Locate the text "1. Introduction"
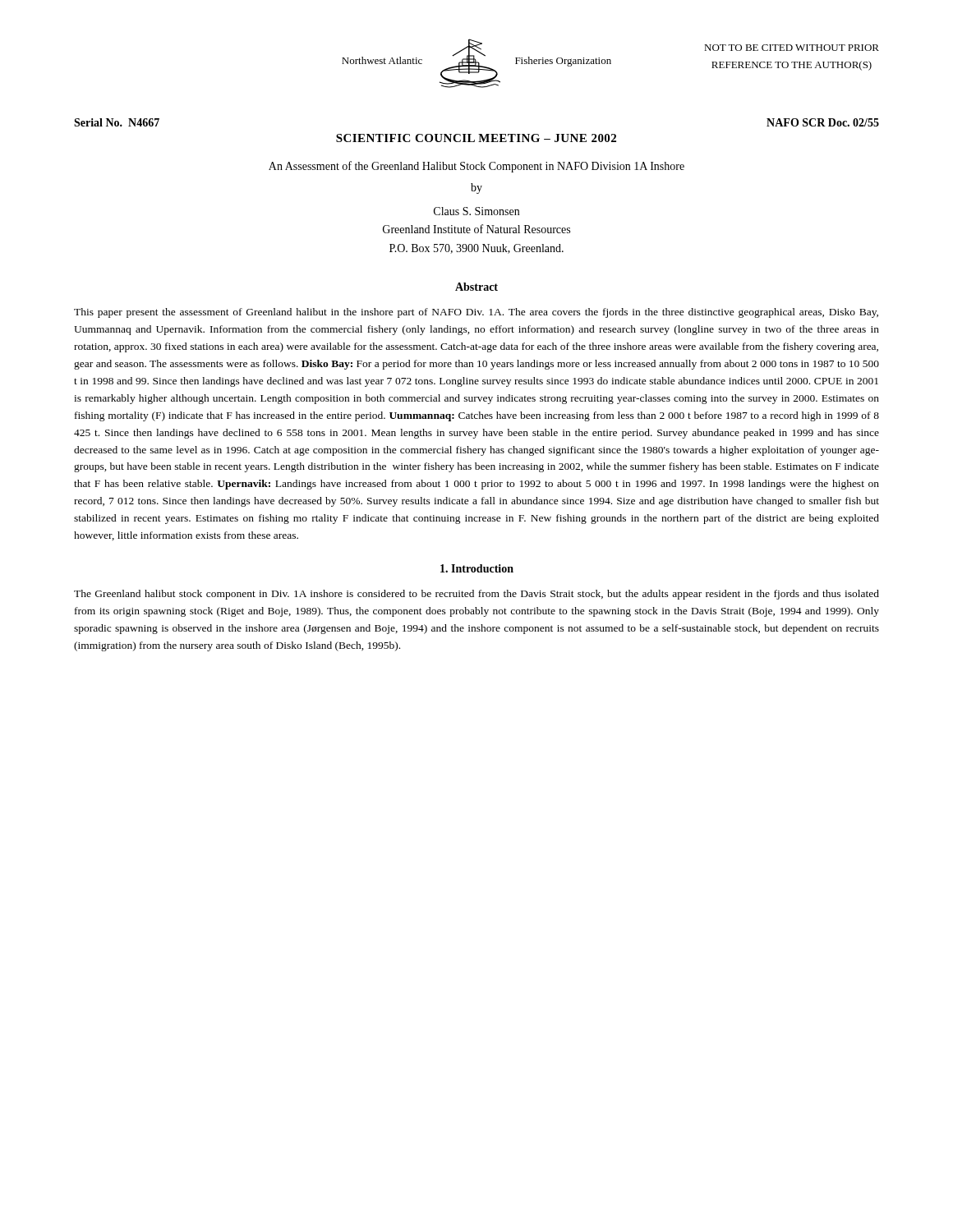The width and height of the screenshot is (953, 1232). click(x=476, y=569)
